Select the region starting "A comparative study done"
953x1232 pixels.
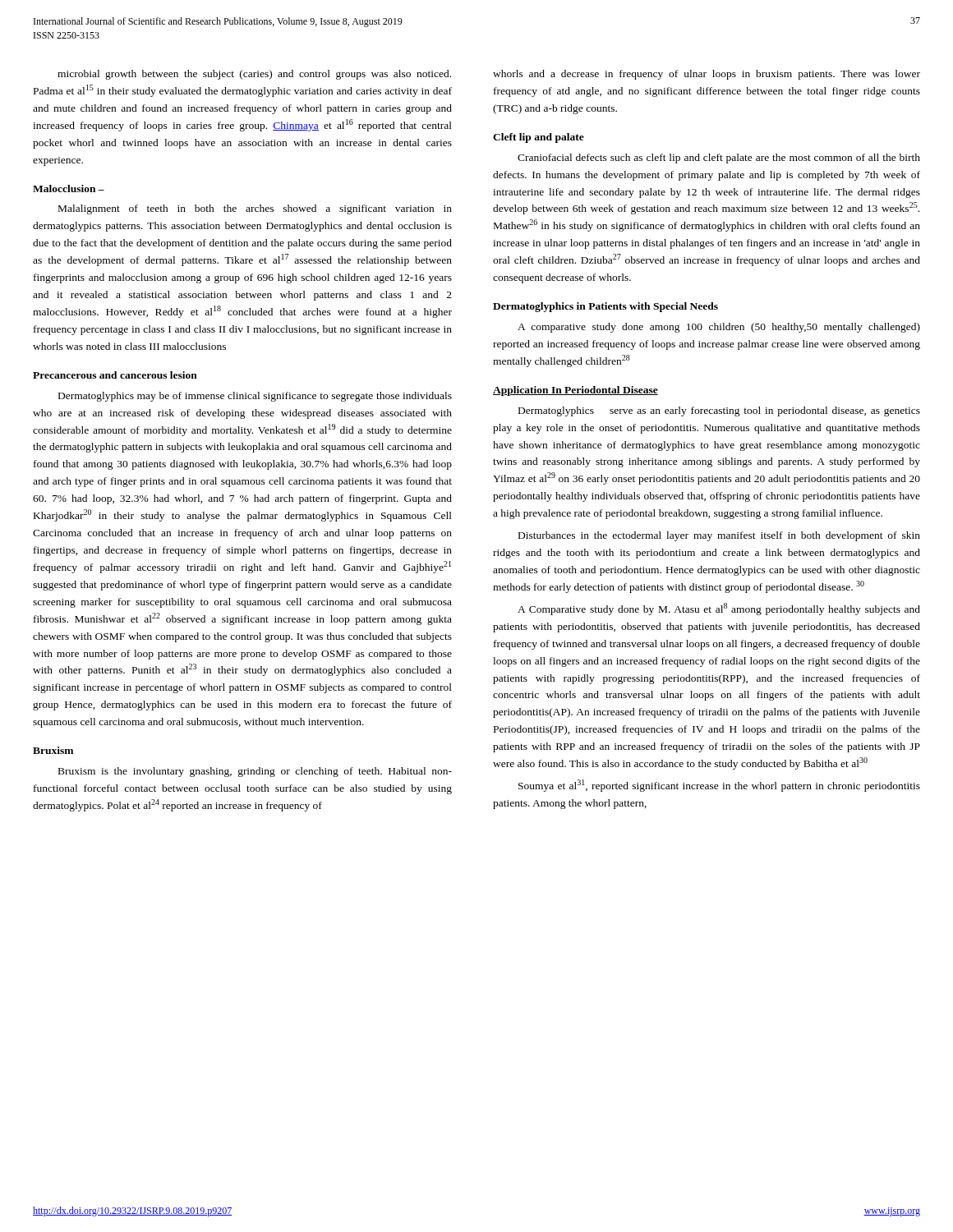click(707, 344)
